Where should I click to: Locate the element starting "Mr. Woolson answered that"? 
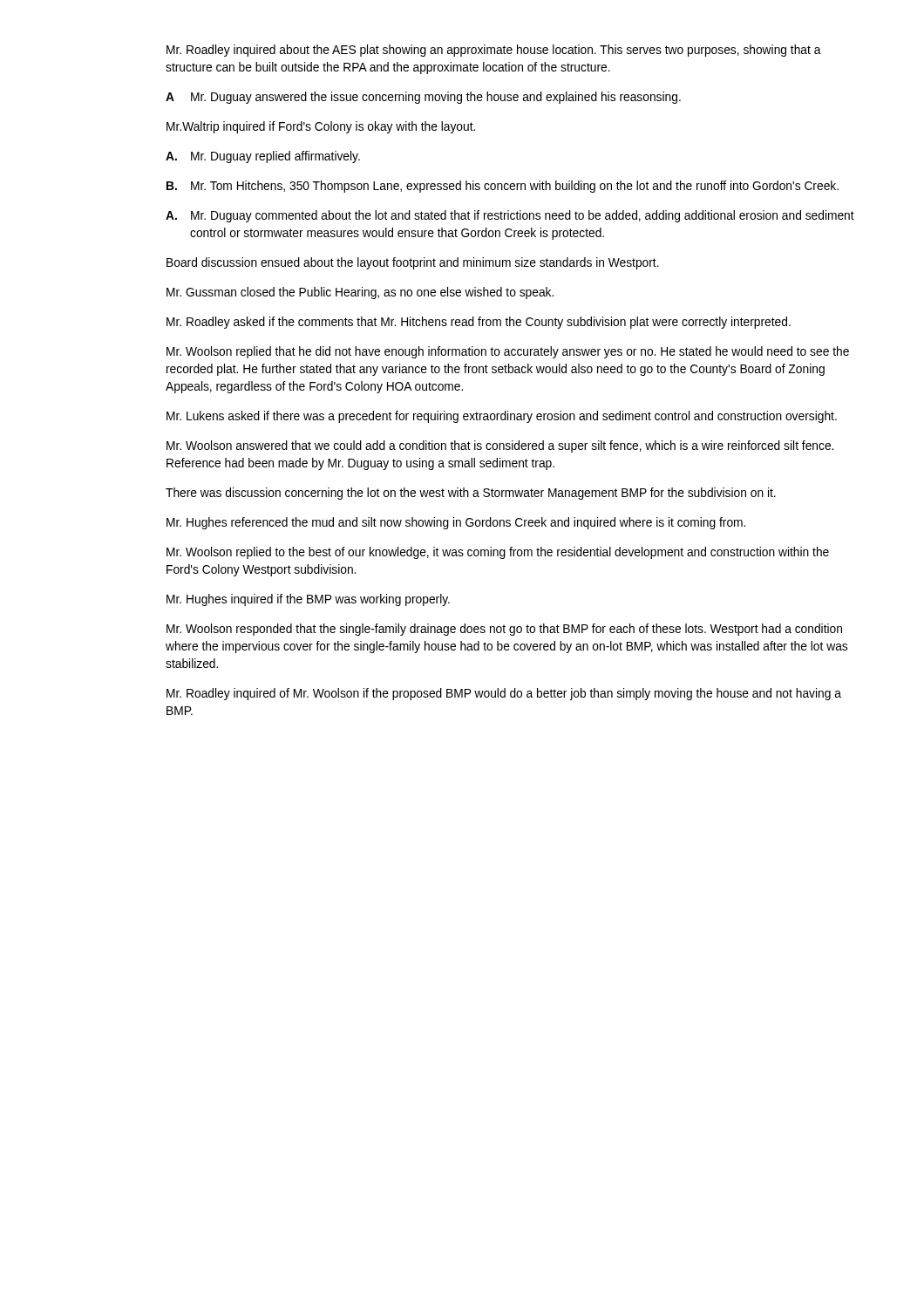click(500, 455)
